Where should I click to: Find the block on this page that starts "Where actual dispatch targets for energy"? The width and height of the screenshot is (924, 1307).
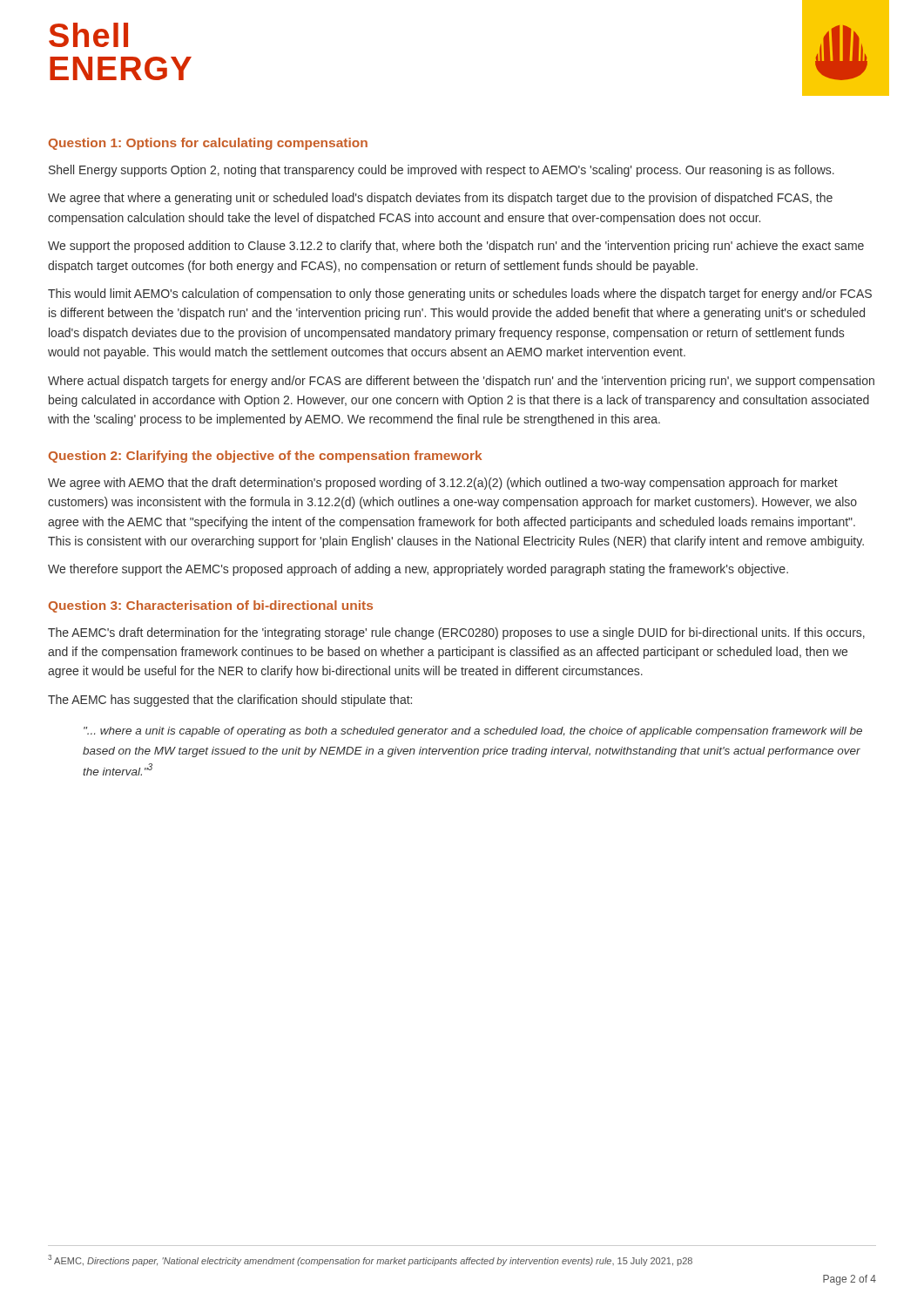tap(461, 400)
